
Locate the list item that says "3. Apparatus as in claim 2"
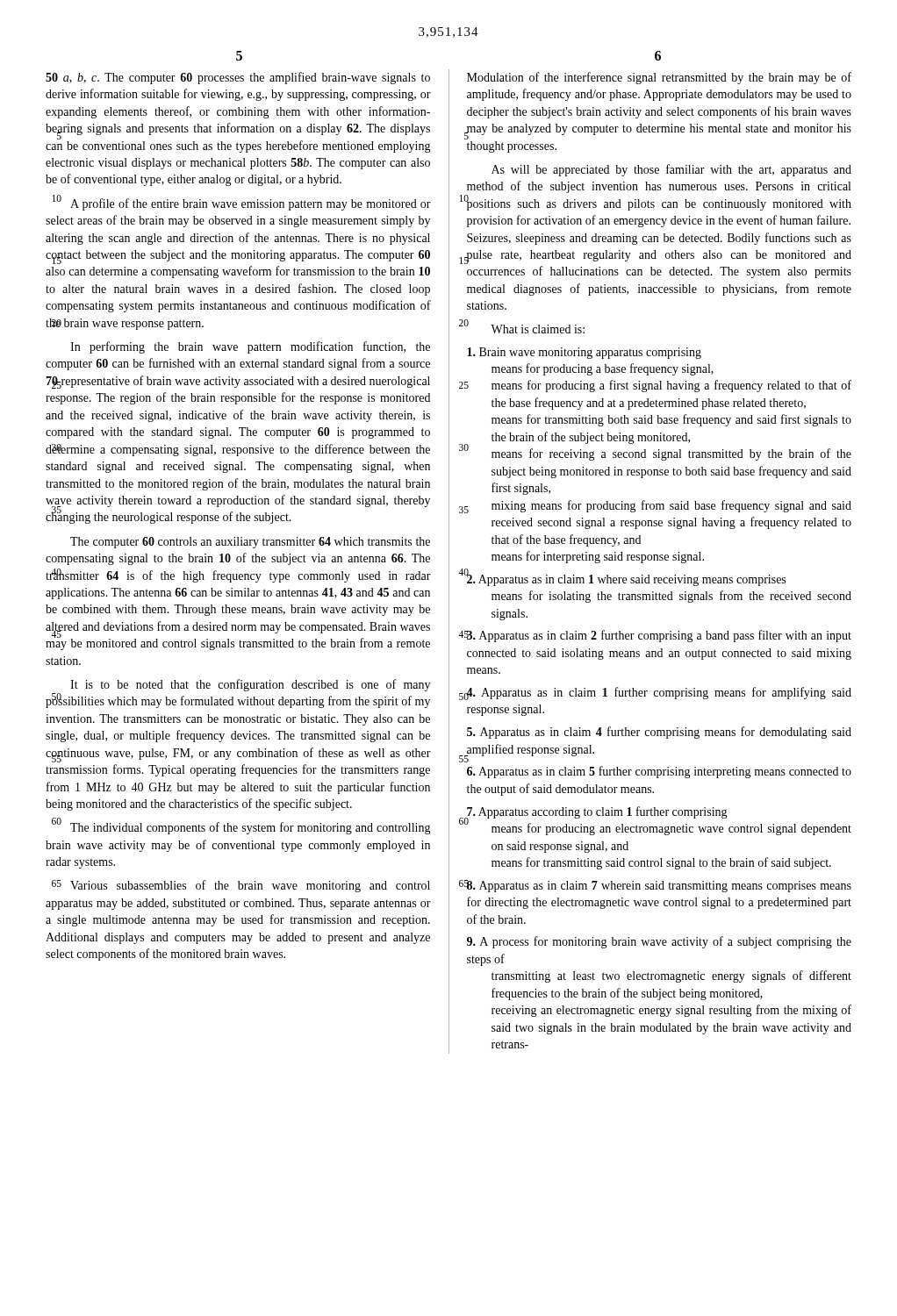pyautogui.click(x=659, y=653)
